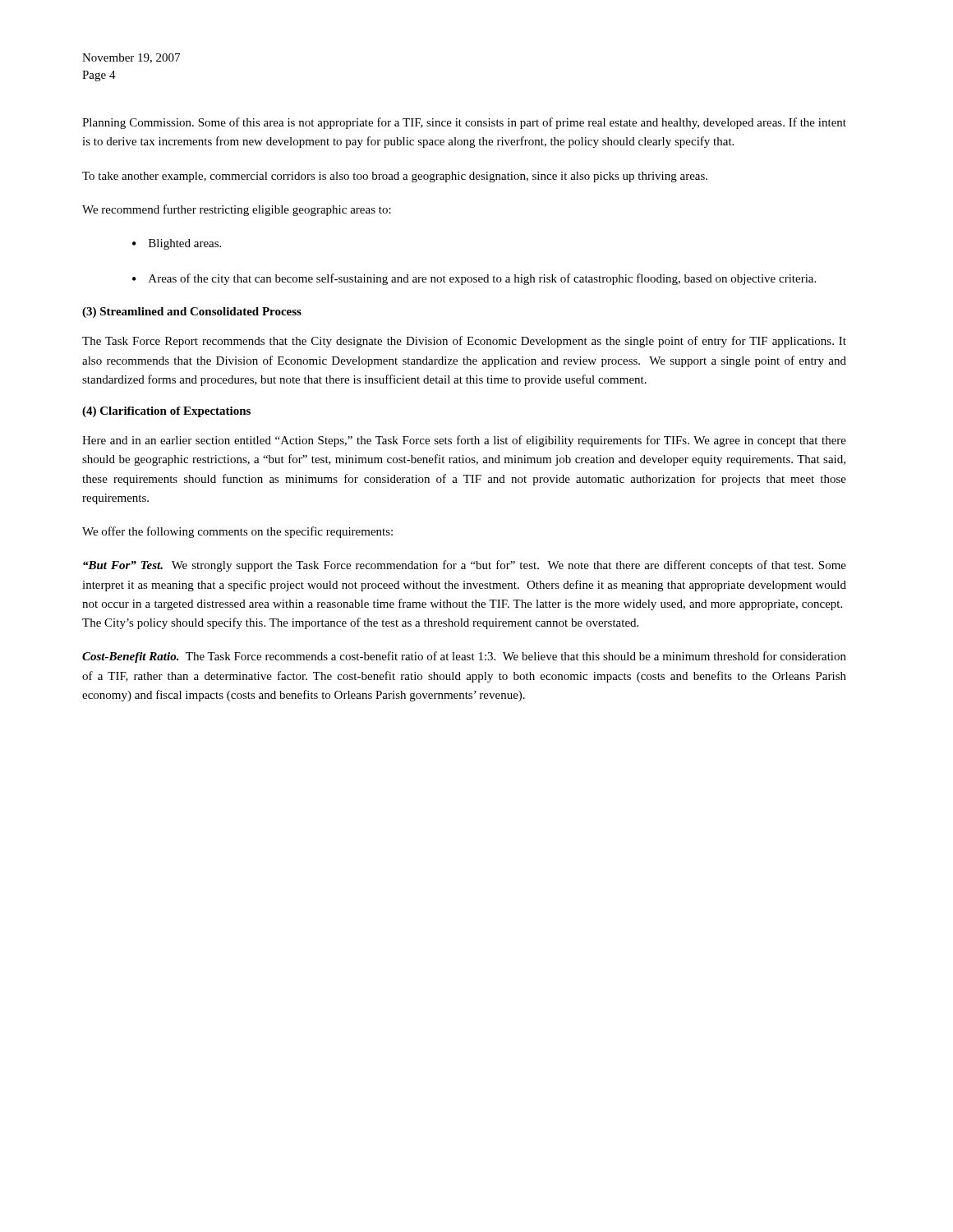Find the block starting "We offer the following comments on the"
953x1232 pixels.
238,532
